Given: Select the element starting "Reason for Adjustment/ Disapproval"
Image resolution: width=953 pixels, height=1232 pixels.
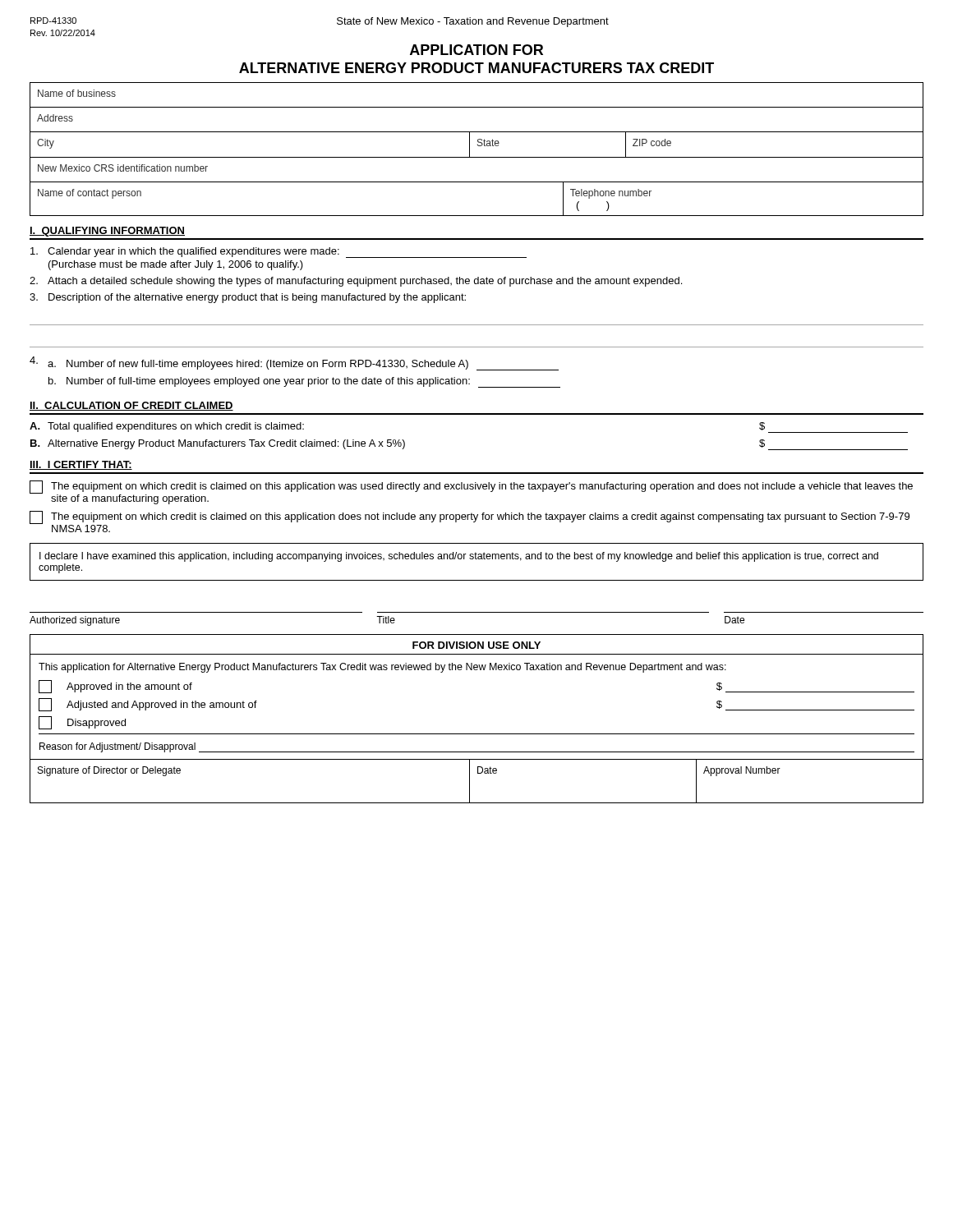Looking at the screenshot, I should (x=476, y=745).
